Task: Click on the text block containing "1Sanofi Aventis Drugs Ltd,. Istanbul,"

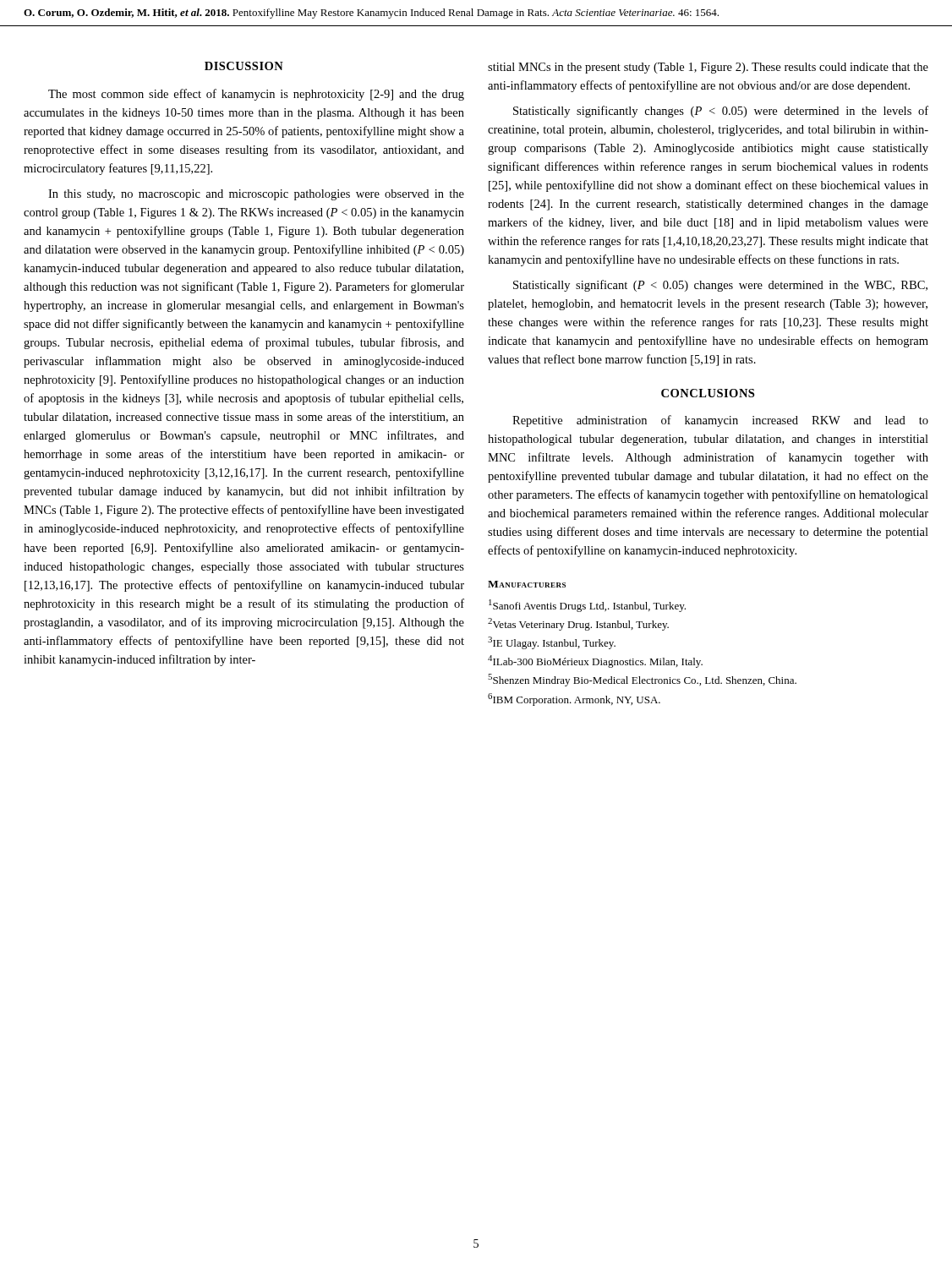Action: 708,652
